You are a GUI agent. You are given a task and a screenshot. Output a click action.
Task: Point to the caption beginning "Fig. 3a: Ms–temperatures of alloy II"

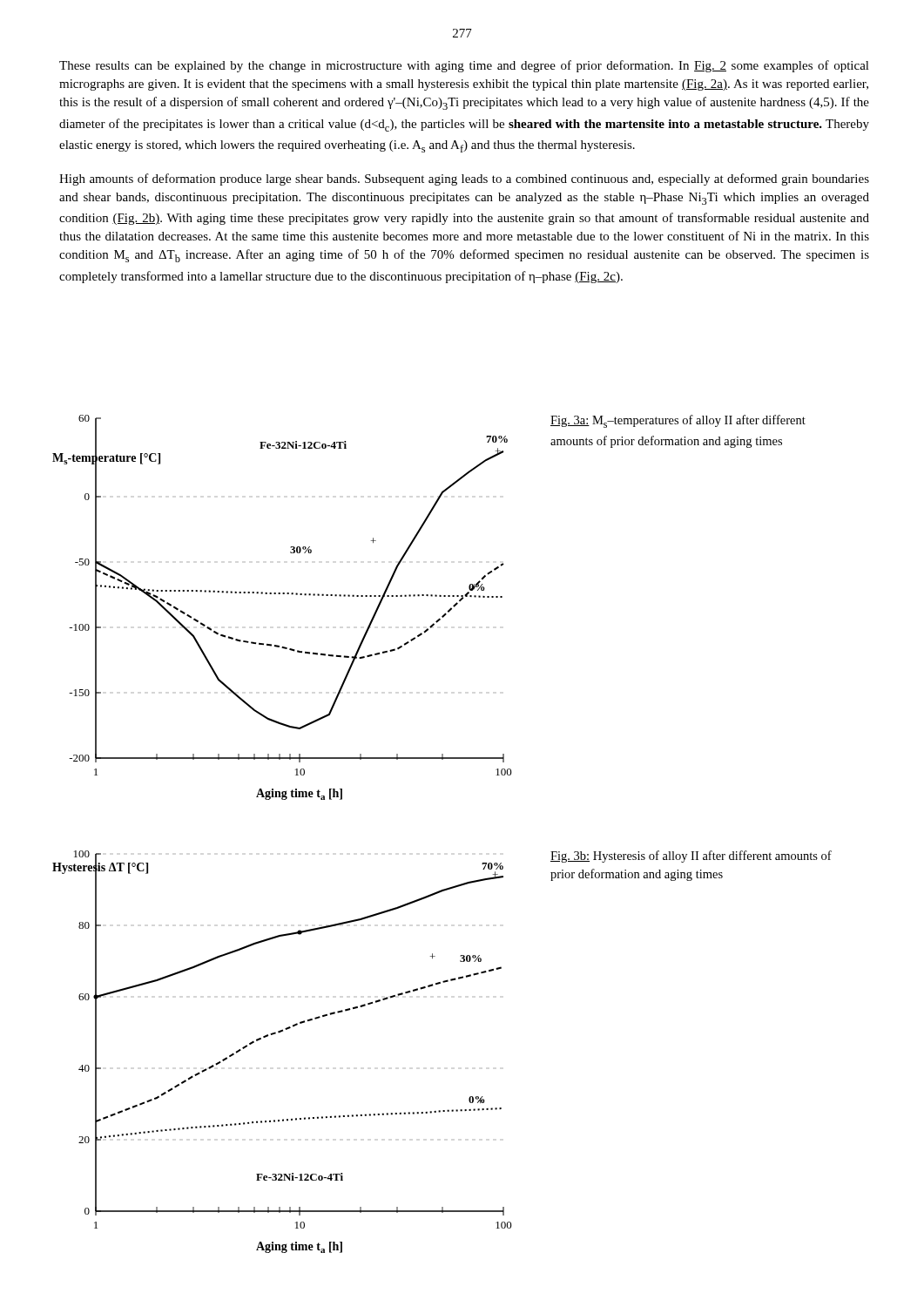(x=678, y=430)
